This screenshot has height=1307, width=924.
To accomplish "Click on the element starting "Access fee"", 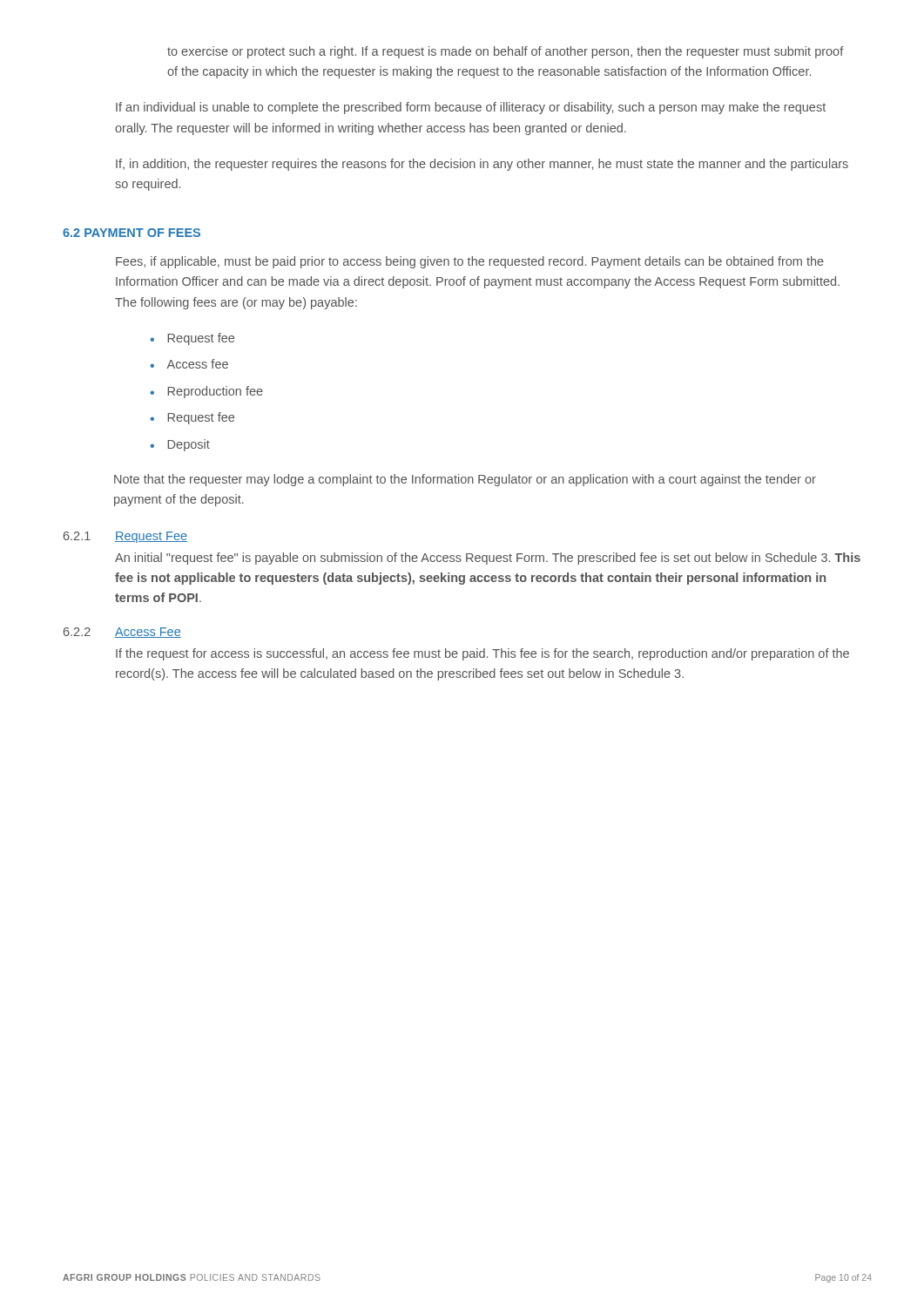I will (x=198, y=364).
